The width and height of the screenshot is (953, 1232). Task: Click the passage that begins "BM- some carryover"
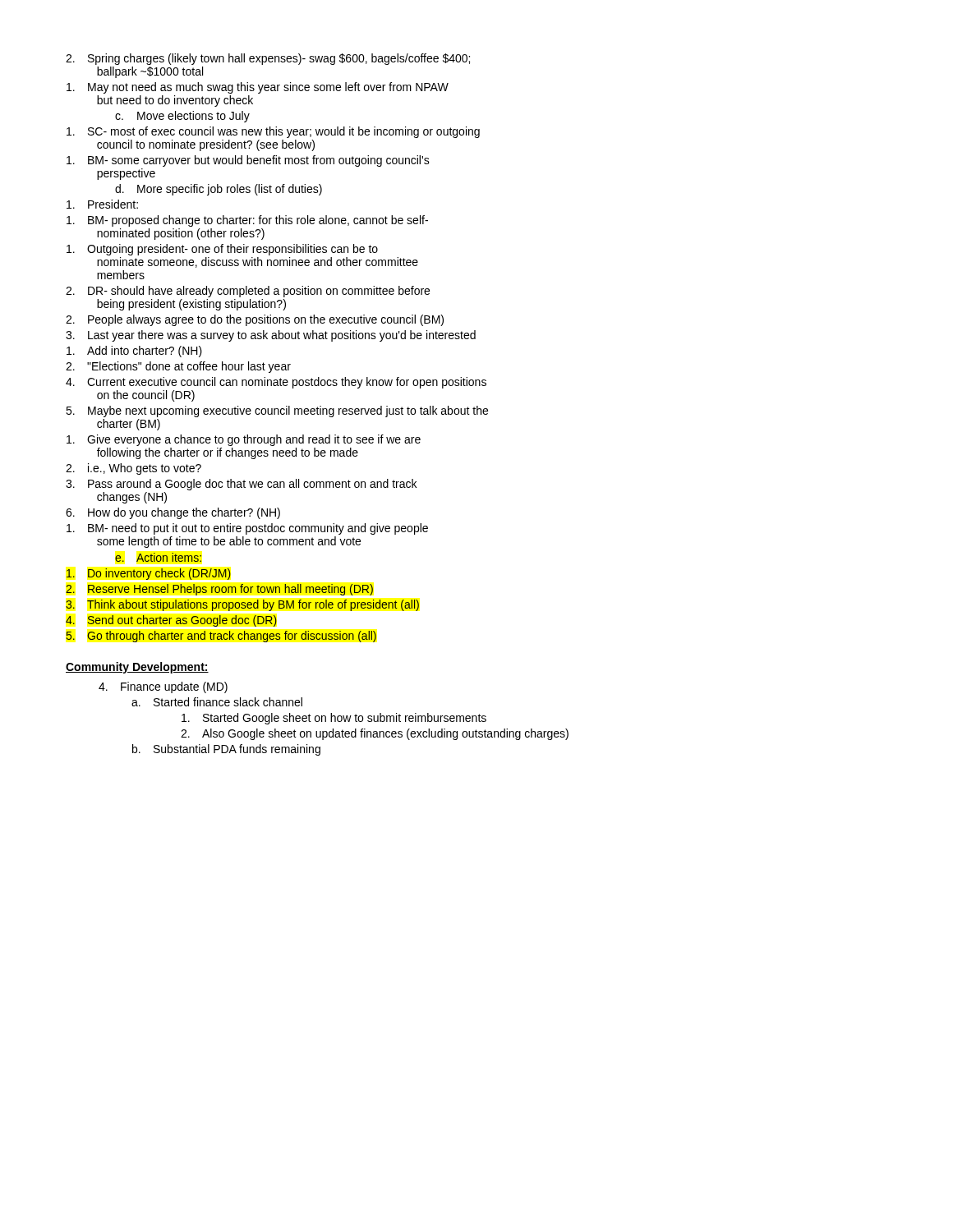[x=248, y=161]
